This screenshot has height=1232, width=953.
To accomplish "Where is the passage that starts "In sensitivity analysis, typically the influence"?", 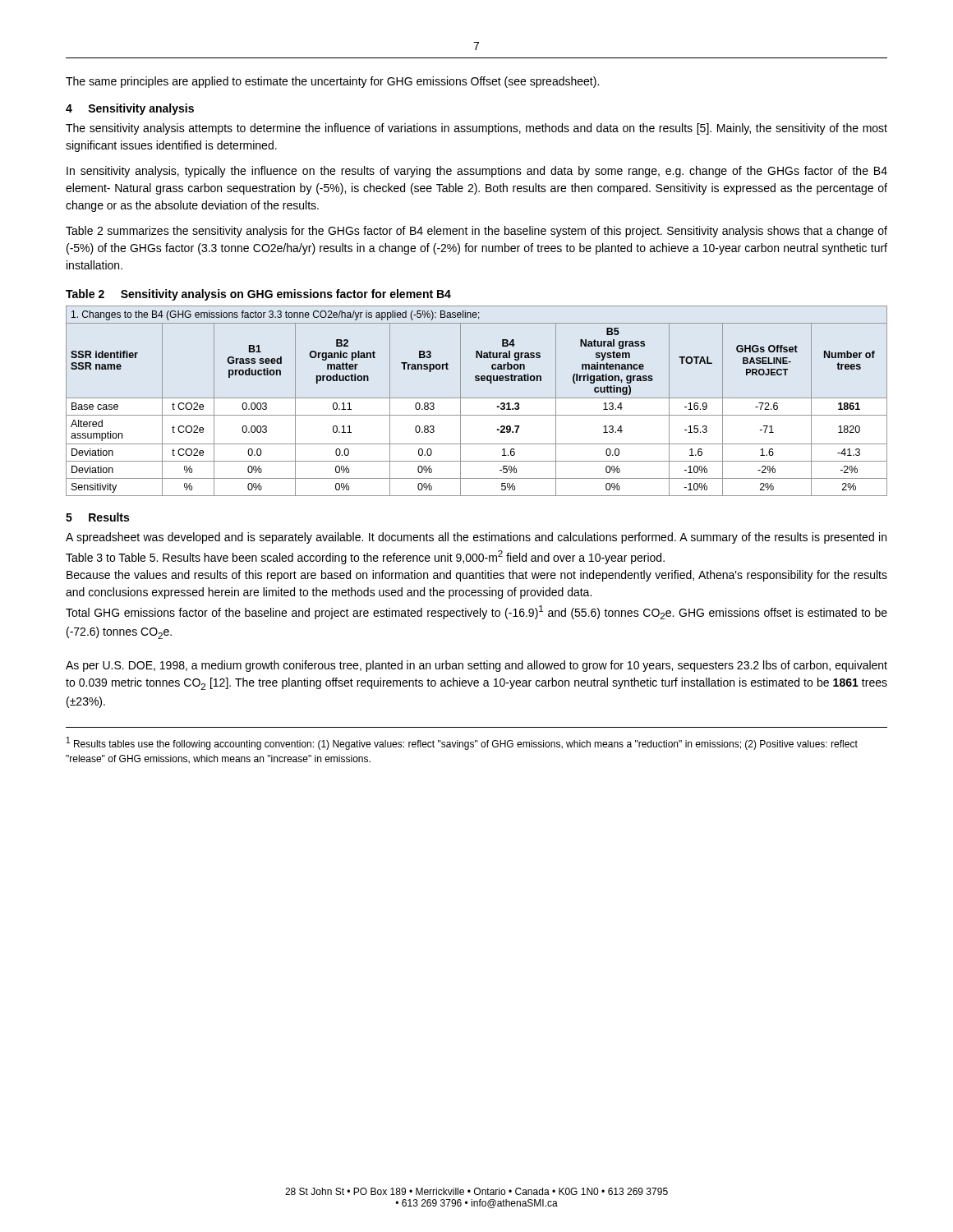I will coord(476,188).
